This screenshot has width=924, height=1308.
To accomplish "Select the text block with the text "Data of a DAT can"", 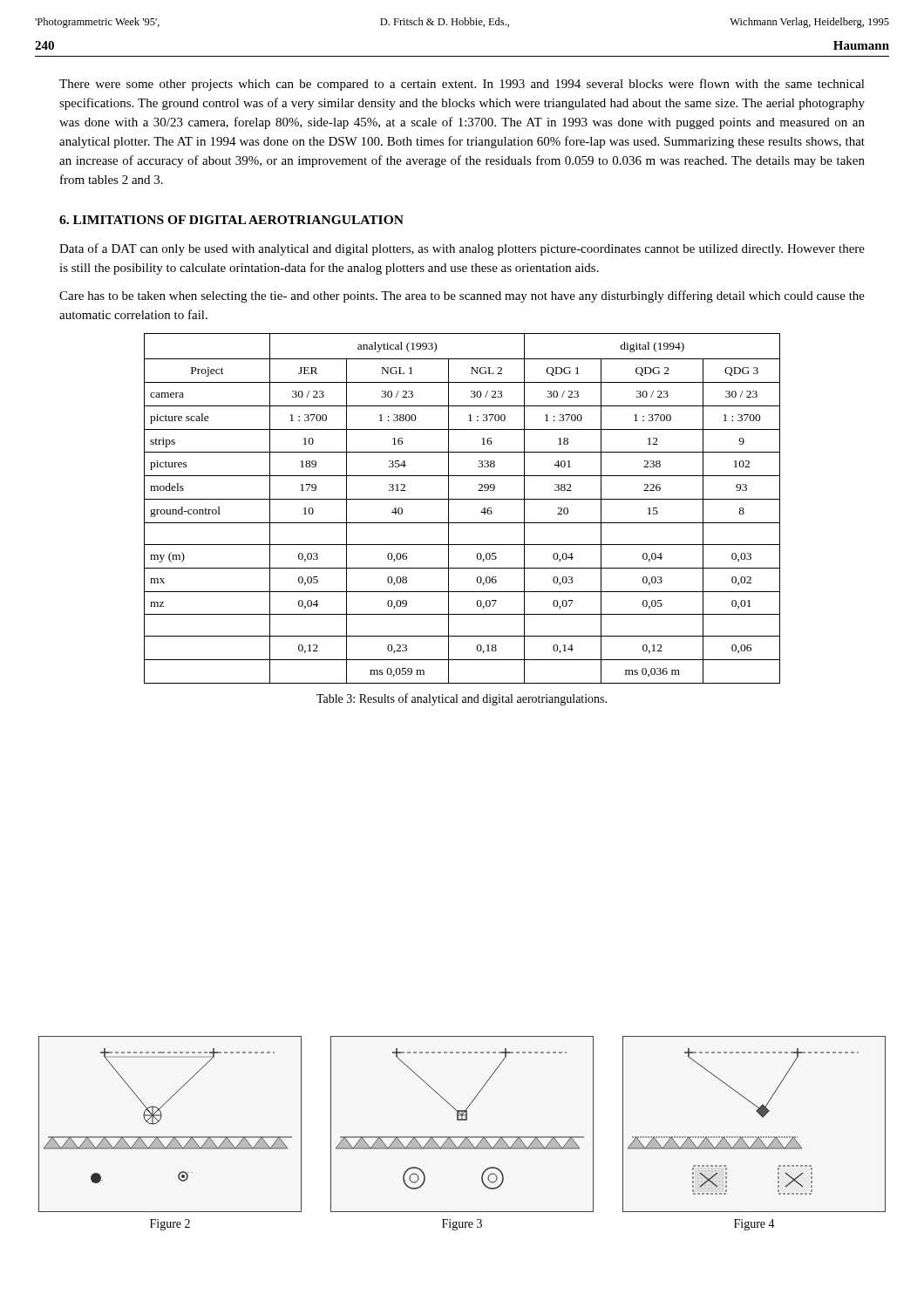I will (462, 258).
